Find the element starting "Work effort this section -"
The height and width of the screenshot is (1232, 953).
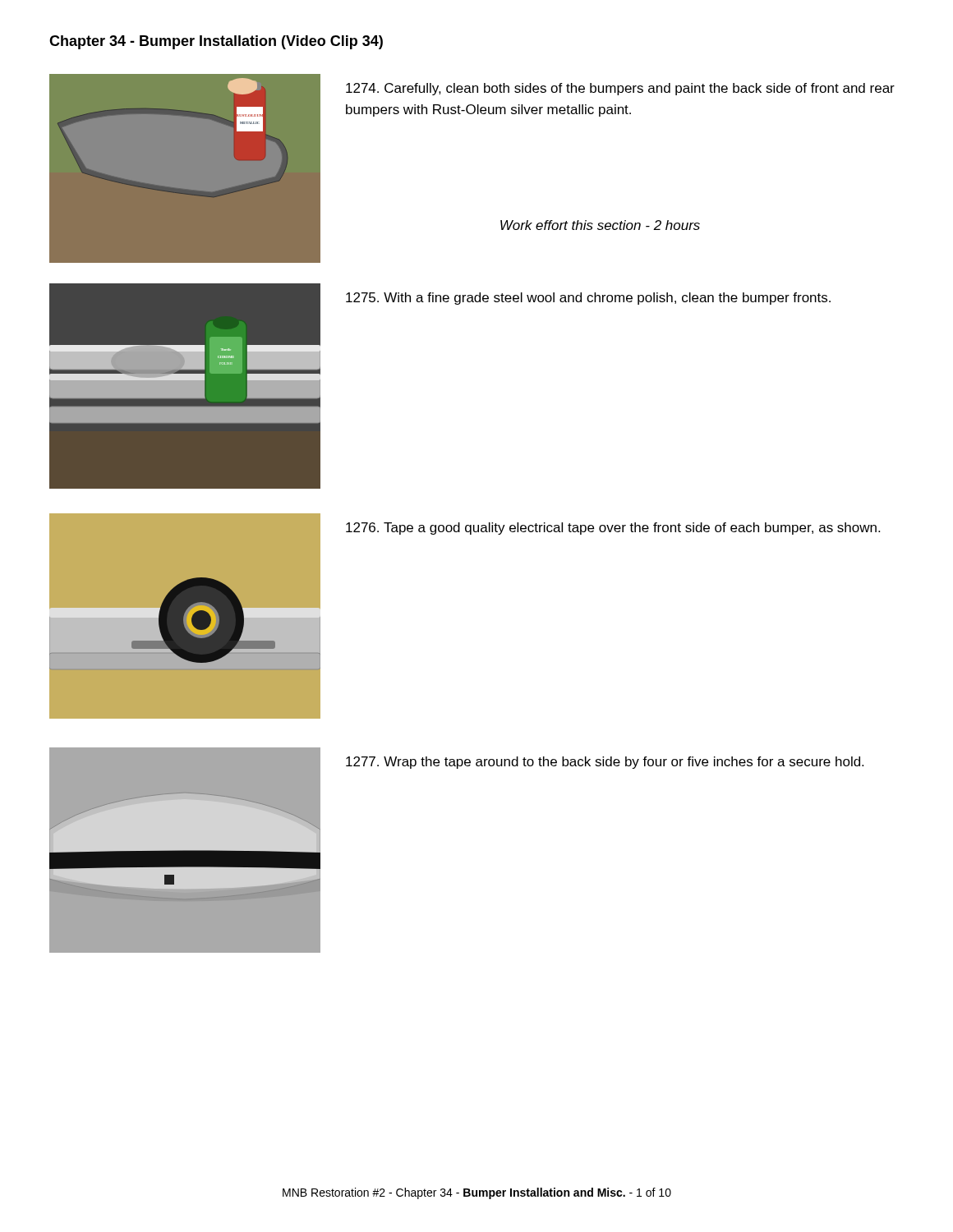pos(600,225)
